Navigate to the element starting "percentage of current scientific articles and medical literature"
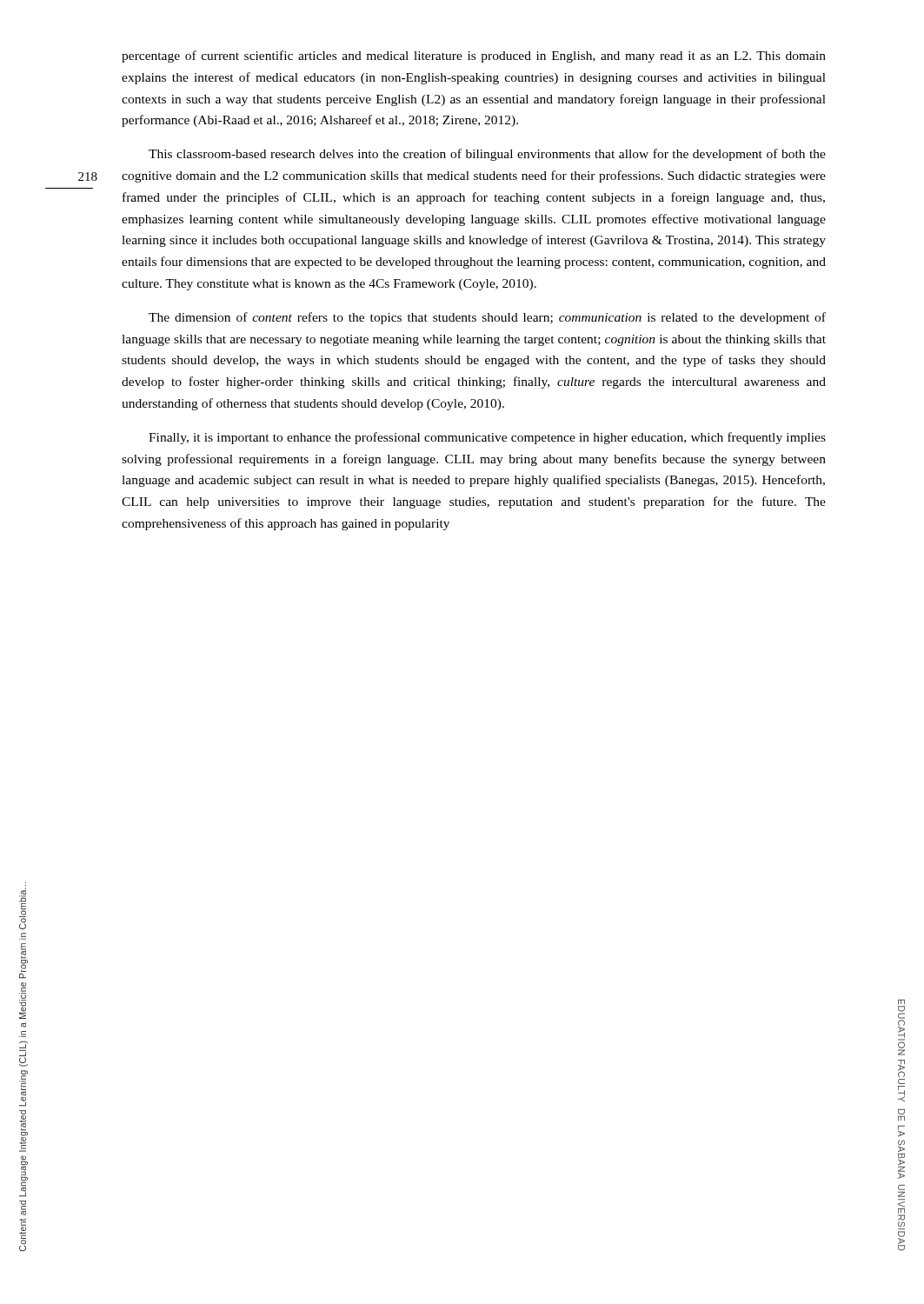The height and width of the screenshot is (1304, 924). tap(474, 88)
